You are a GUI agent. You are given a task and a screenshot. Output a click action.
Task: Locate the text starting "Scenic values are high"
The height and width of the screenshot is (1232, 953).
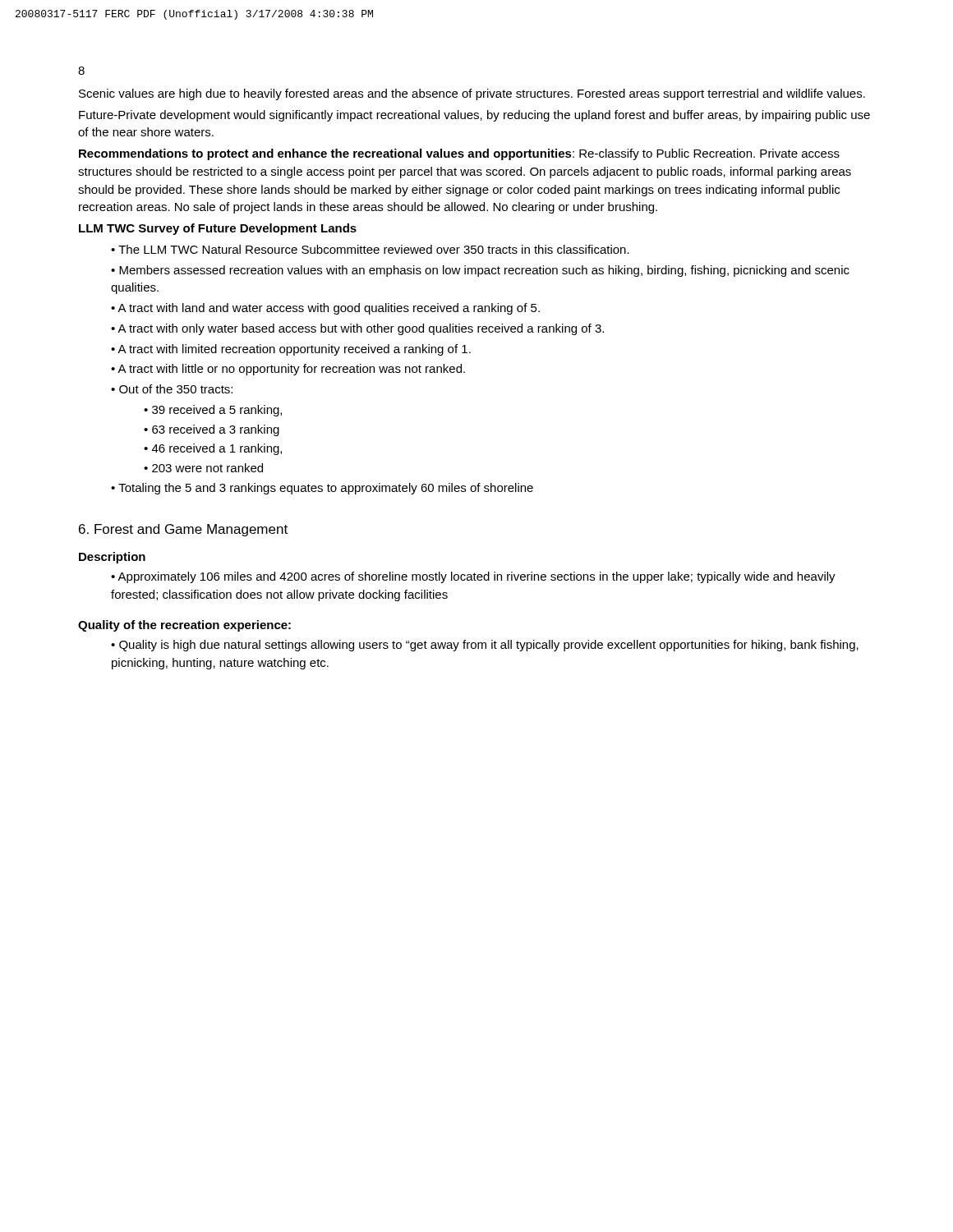tap(472, 93)
